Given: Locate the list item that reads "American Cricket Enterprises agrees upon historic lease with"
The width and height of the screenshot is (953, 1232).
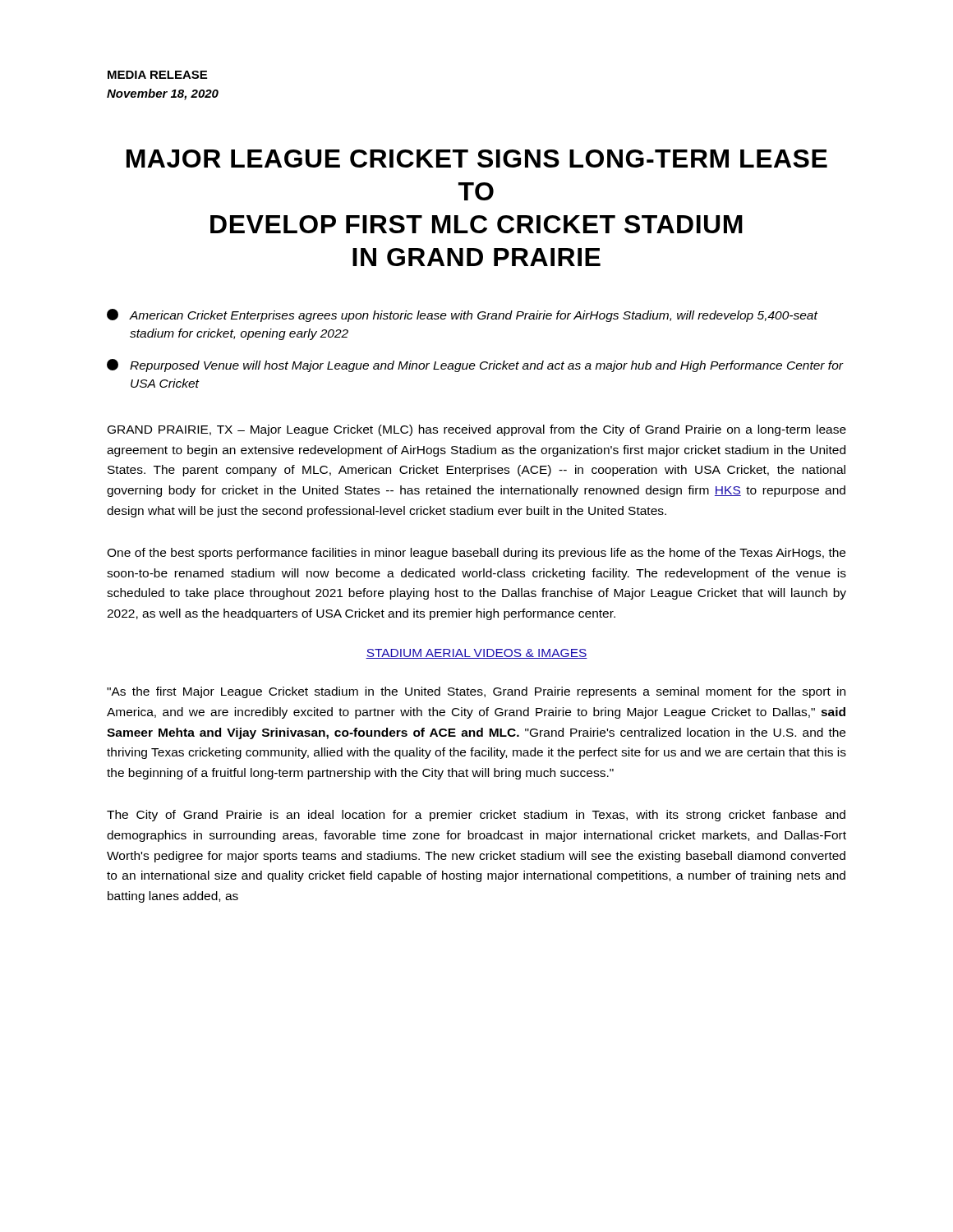Looking at the screenshot, I should (476, 325).
